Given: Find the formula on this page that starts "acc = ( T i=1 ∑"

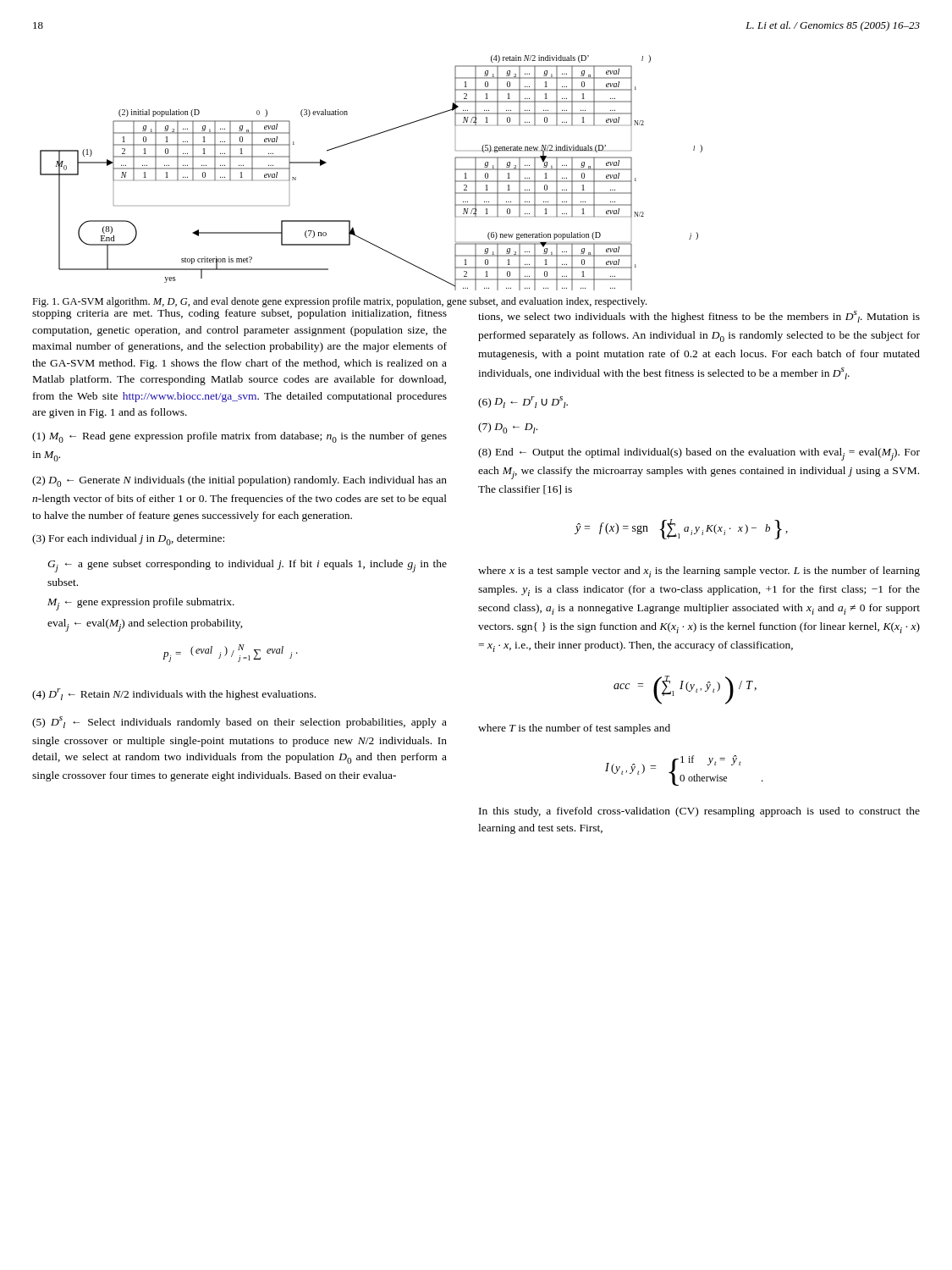Looking at the screenshot, I should [703, 685].
